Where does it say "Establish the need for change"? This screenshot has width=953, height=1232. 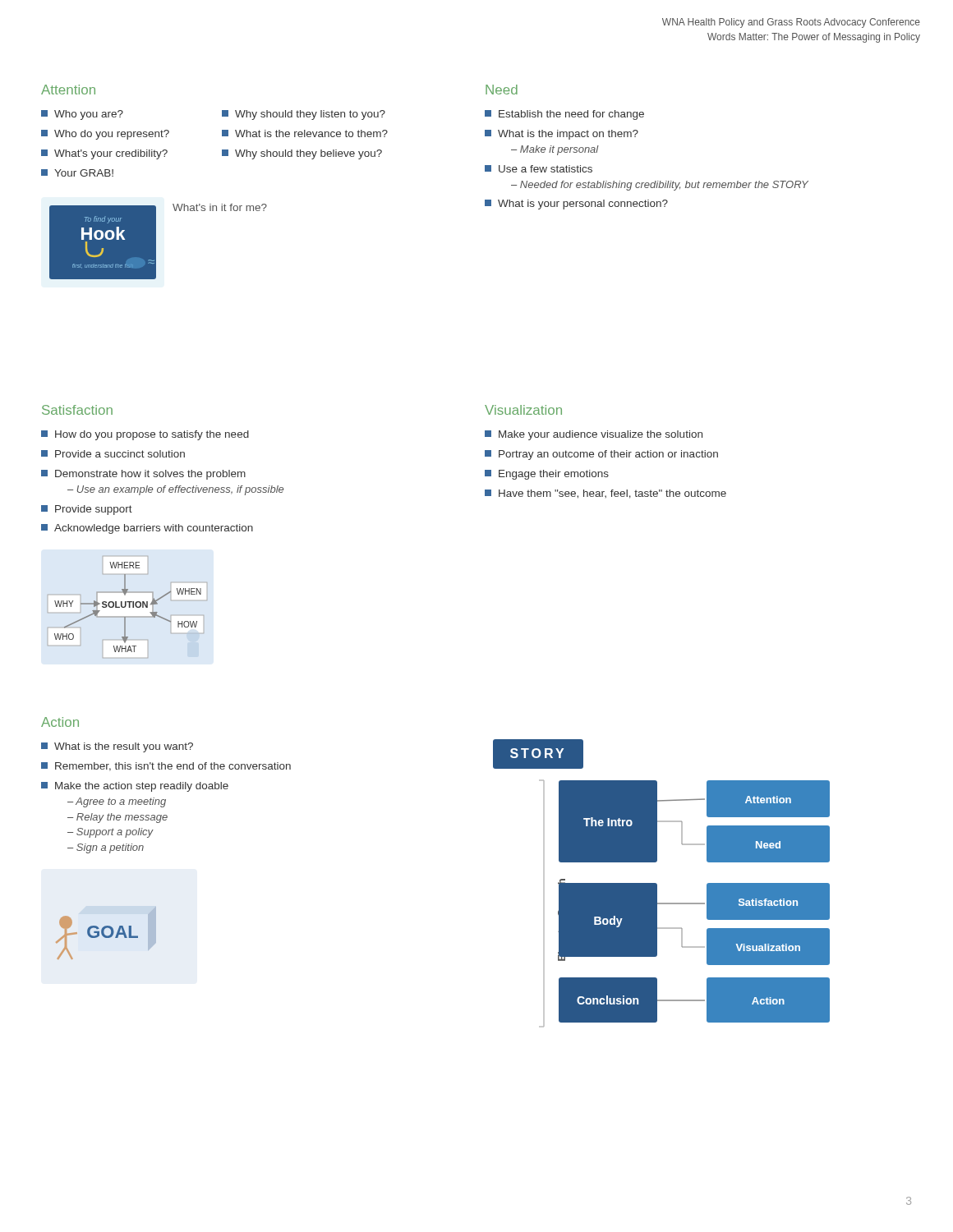click(x=565, y=115)
